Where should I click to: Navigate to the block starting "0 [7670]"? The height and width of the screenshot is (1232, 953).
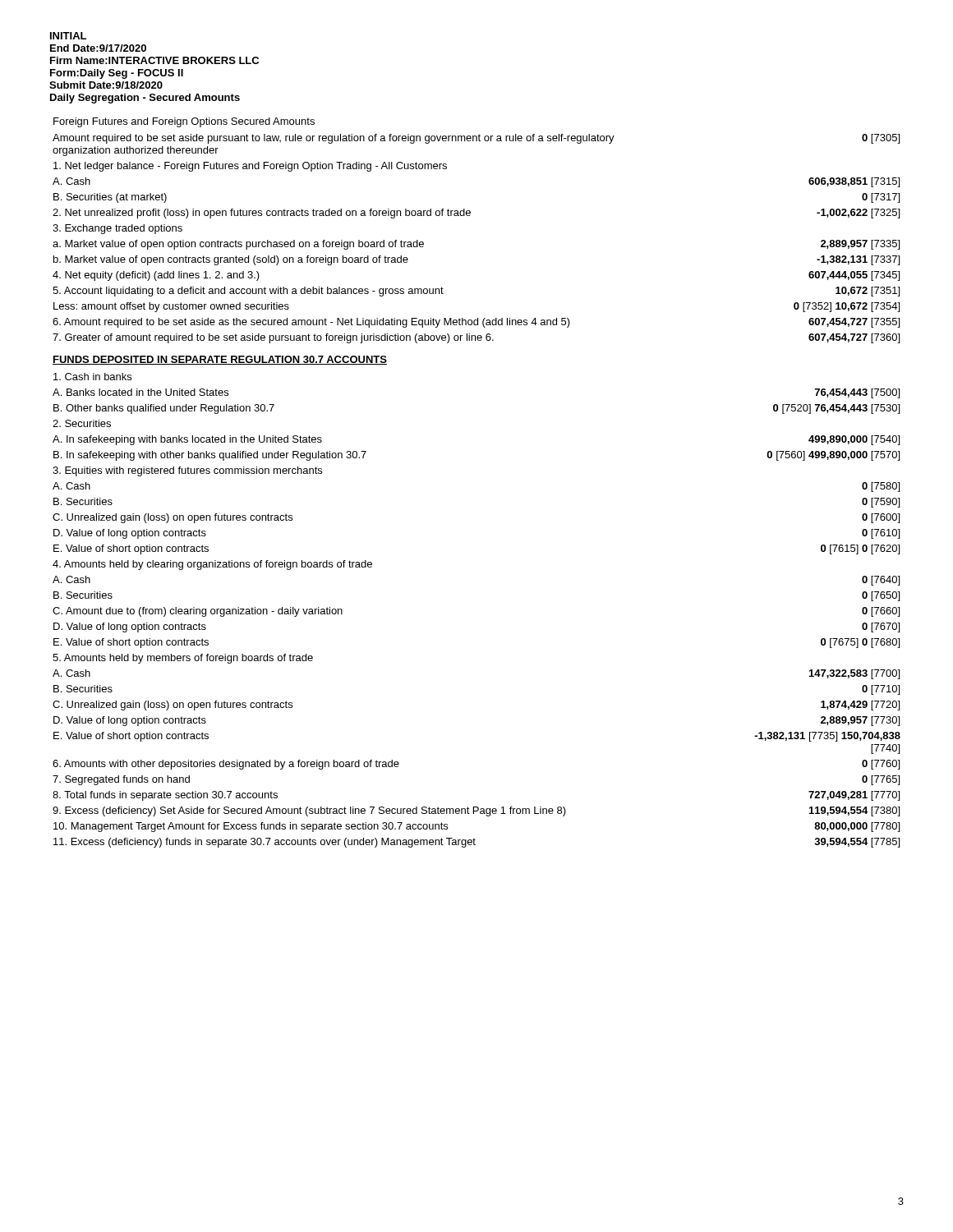[x=881, y=626]
